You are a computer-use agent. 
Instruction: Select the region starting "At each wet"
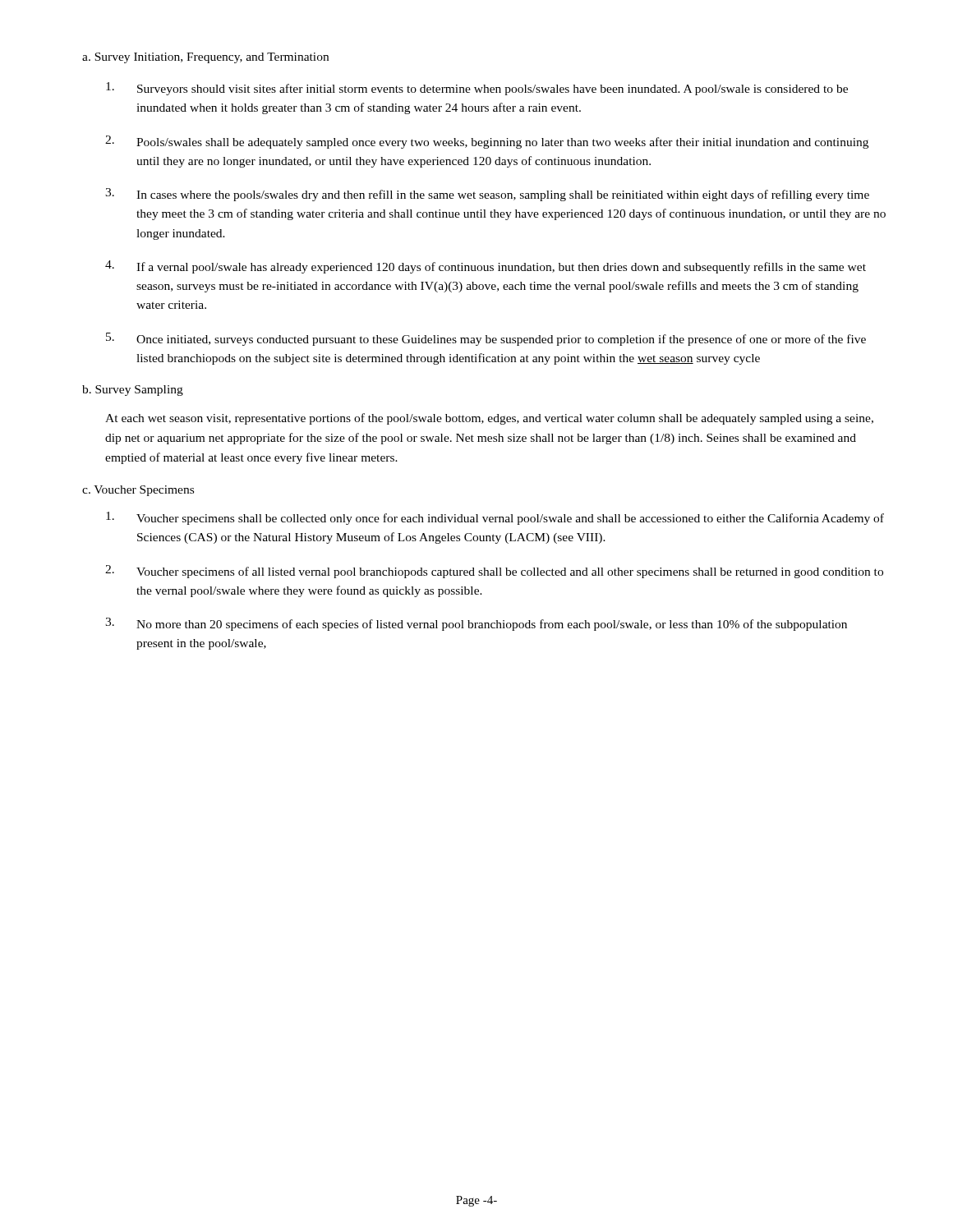490,437
